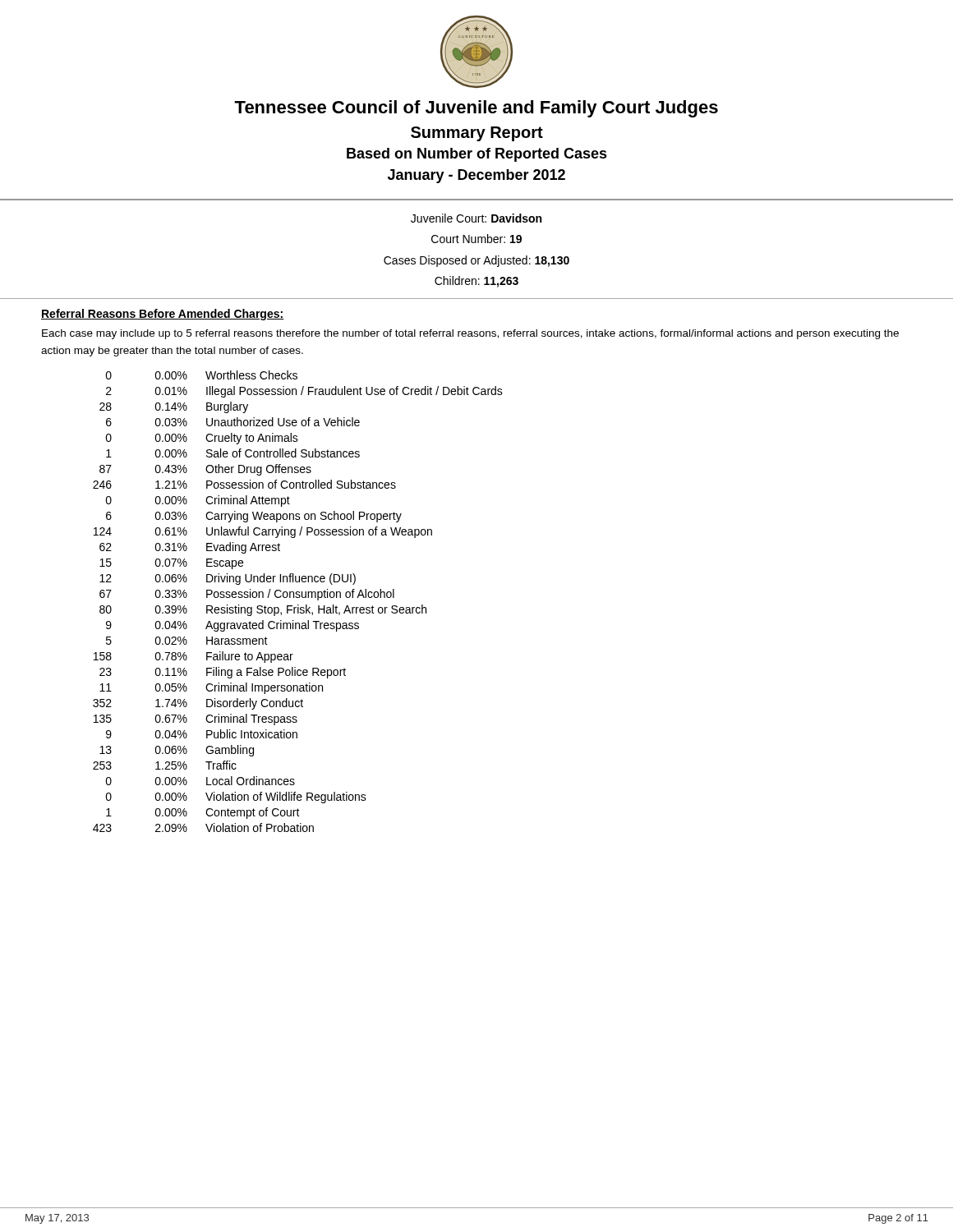This screenshot has width=953, height=1232.
Task: Click on the passage starting "Juvenile Court: Davidson"
Action: tap(476, 219)
